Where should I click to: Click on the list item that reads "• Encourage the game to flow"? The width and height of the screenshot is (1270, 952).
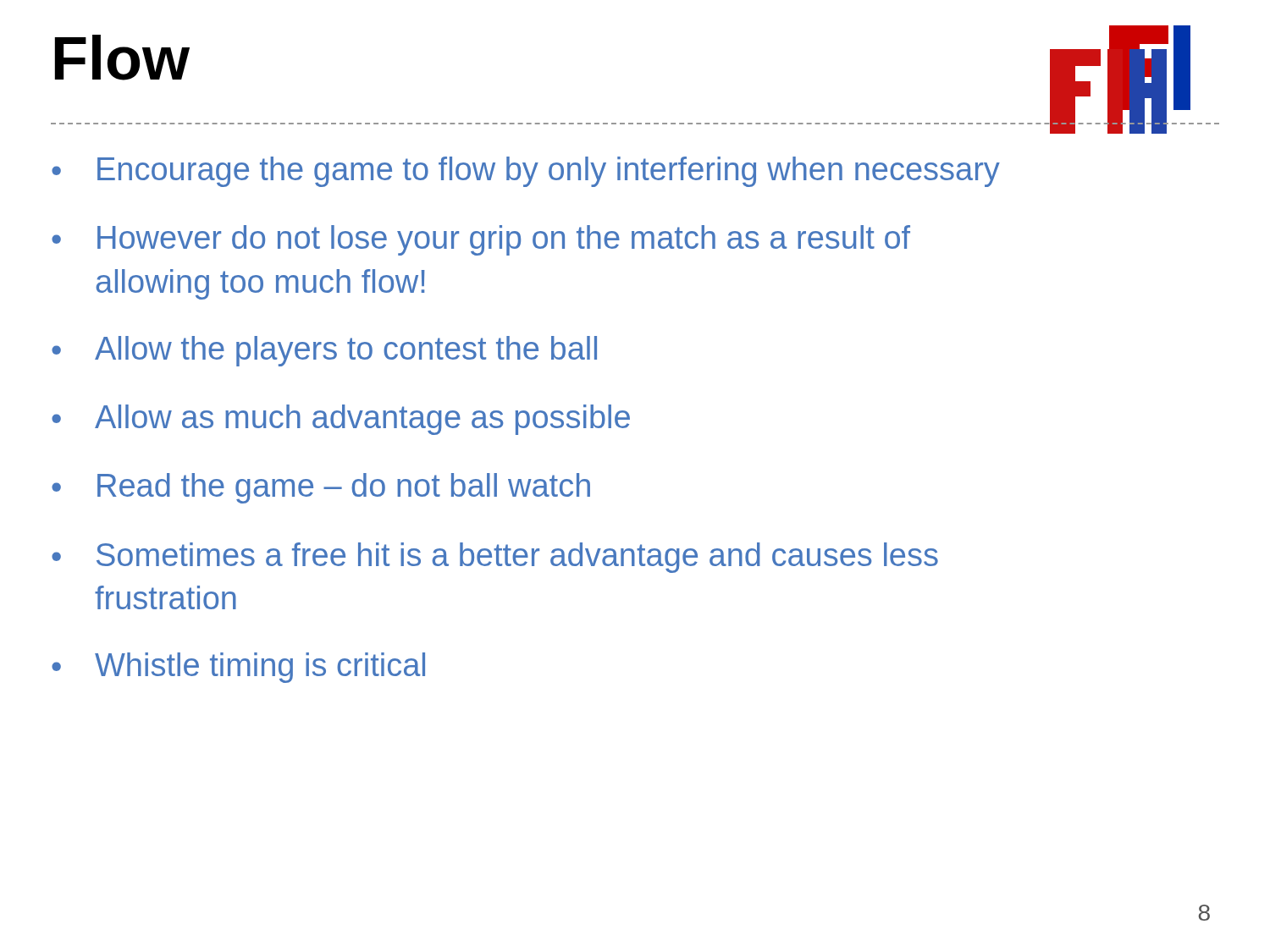[x=525, y=171]
